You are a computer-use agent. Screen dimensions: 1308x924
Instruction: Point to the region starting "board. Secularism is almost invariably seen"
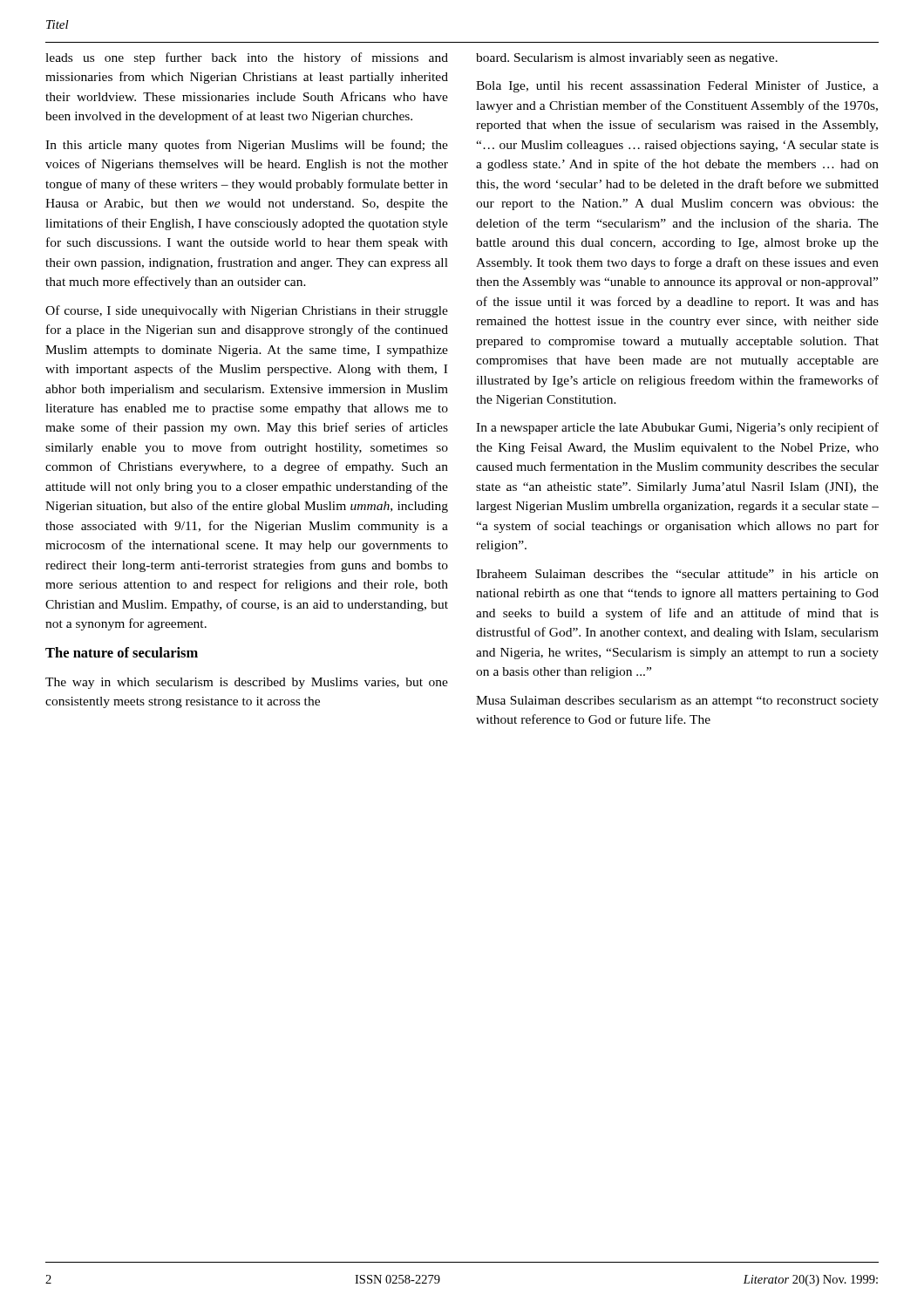coord(677,58)
